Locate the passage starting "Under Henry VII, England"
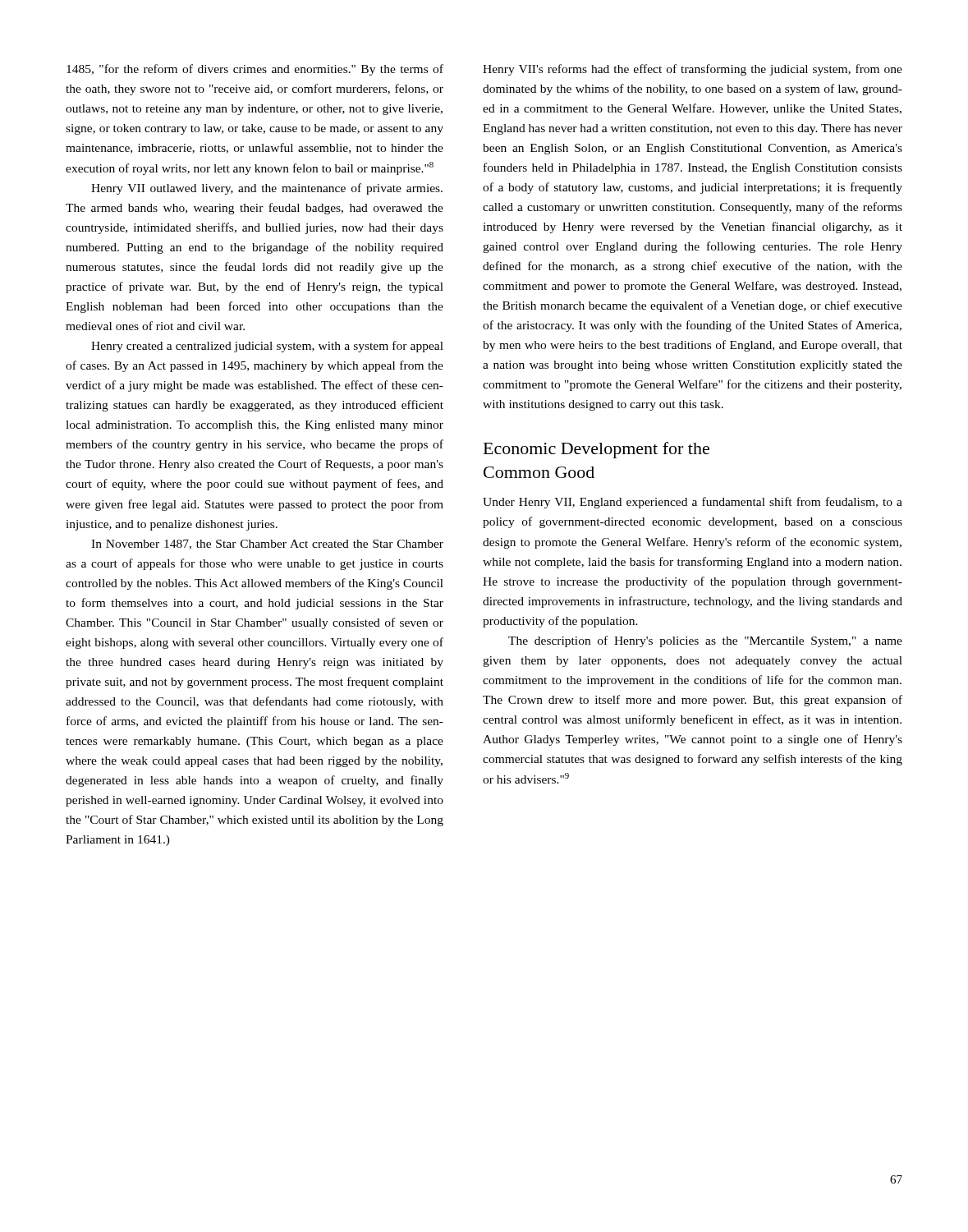The image size is (968, 1232). pyautogui.click(x=693, y=641)
